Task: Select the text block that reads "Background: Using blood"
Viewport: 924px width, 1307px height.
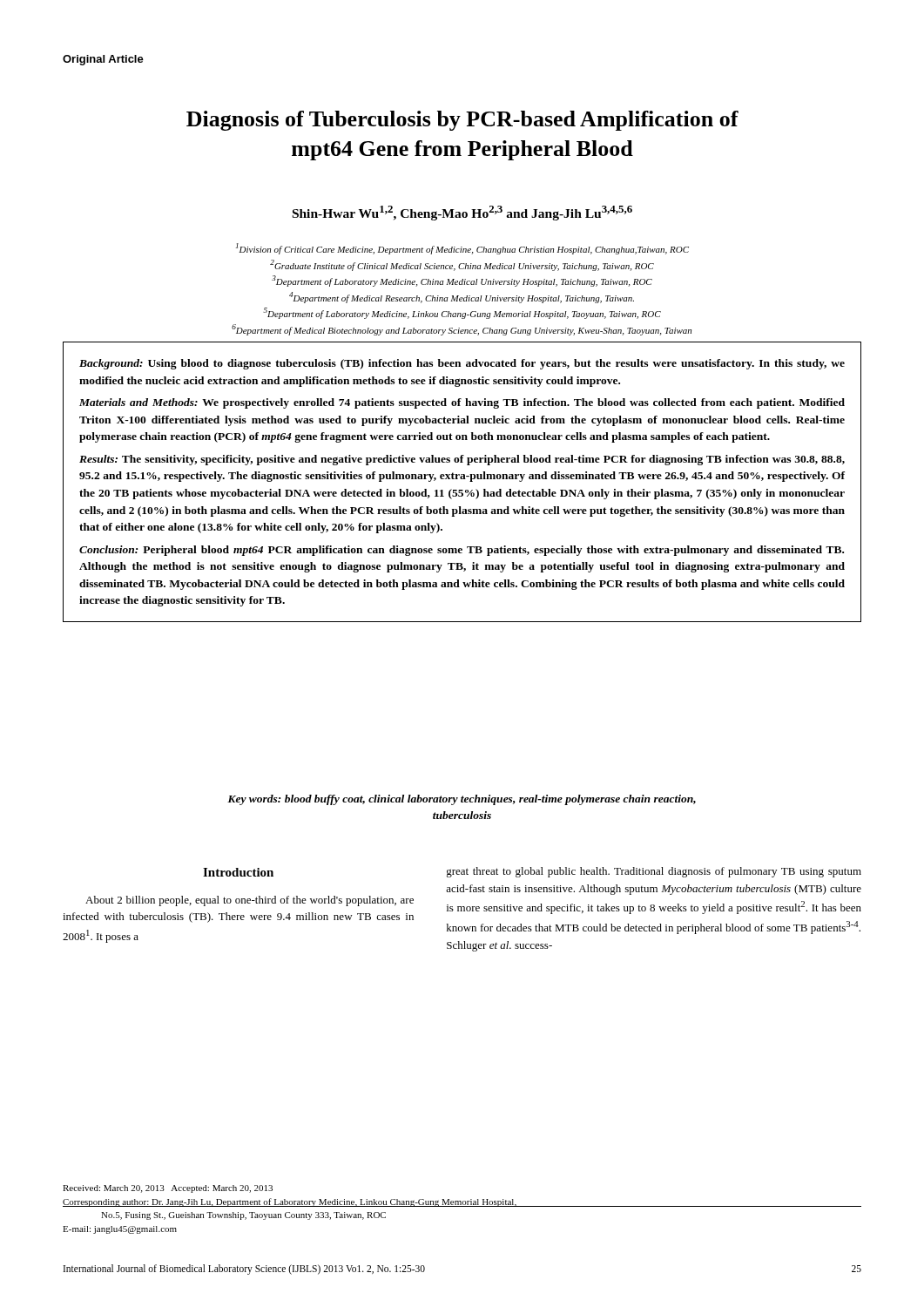Action: click(462, 482)
